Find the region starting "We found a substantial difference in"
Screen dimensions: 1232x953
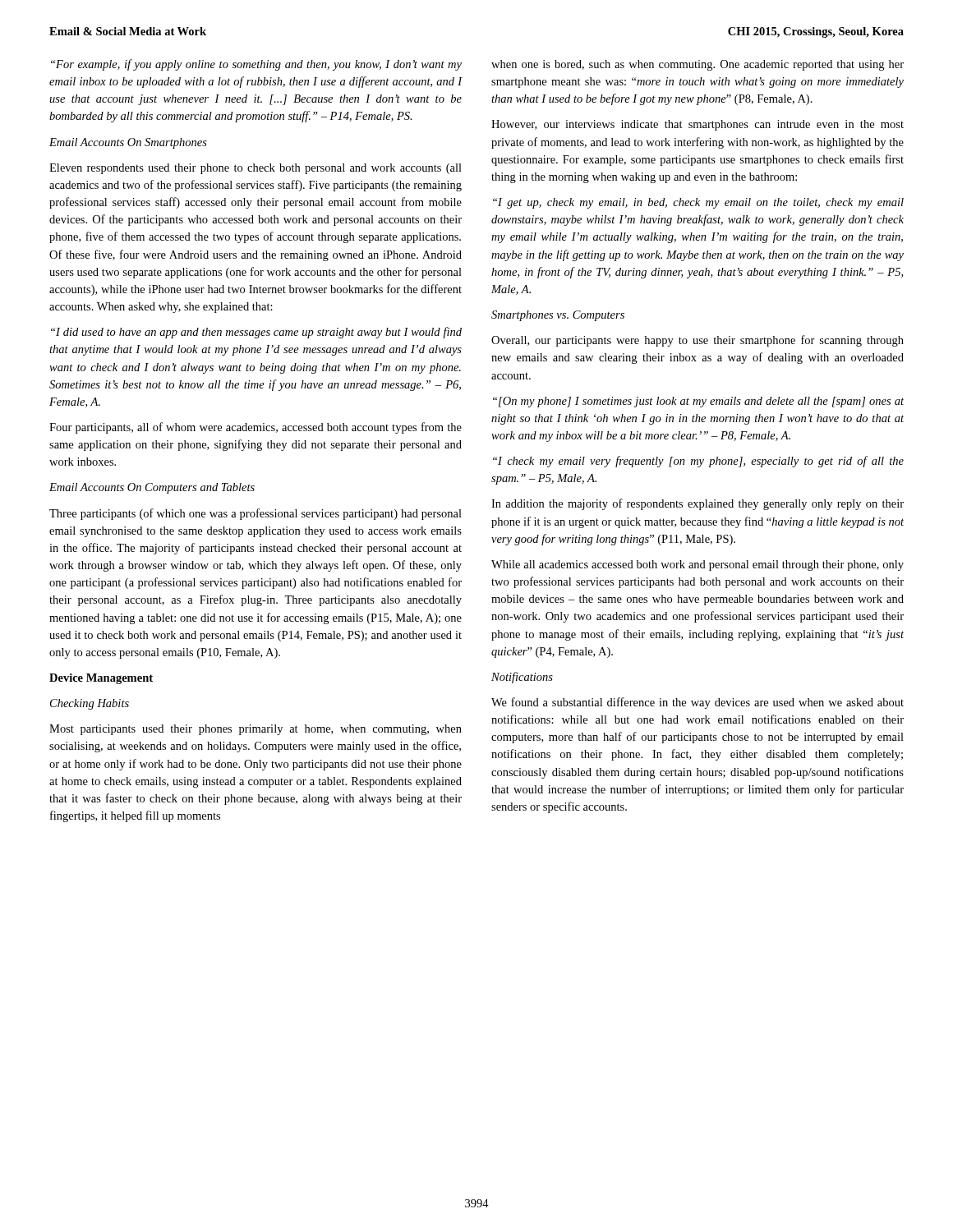pyautogui.click(x=698, y=754)
